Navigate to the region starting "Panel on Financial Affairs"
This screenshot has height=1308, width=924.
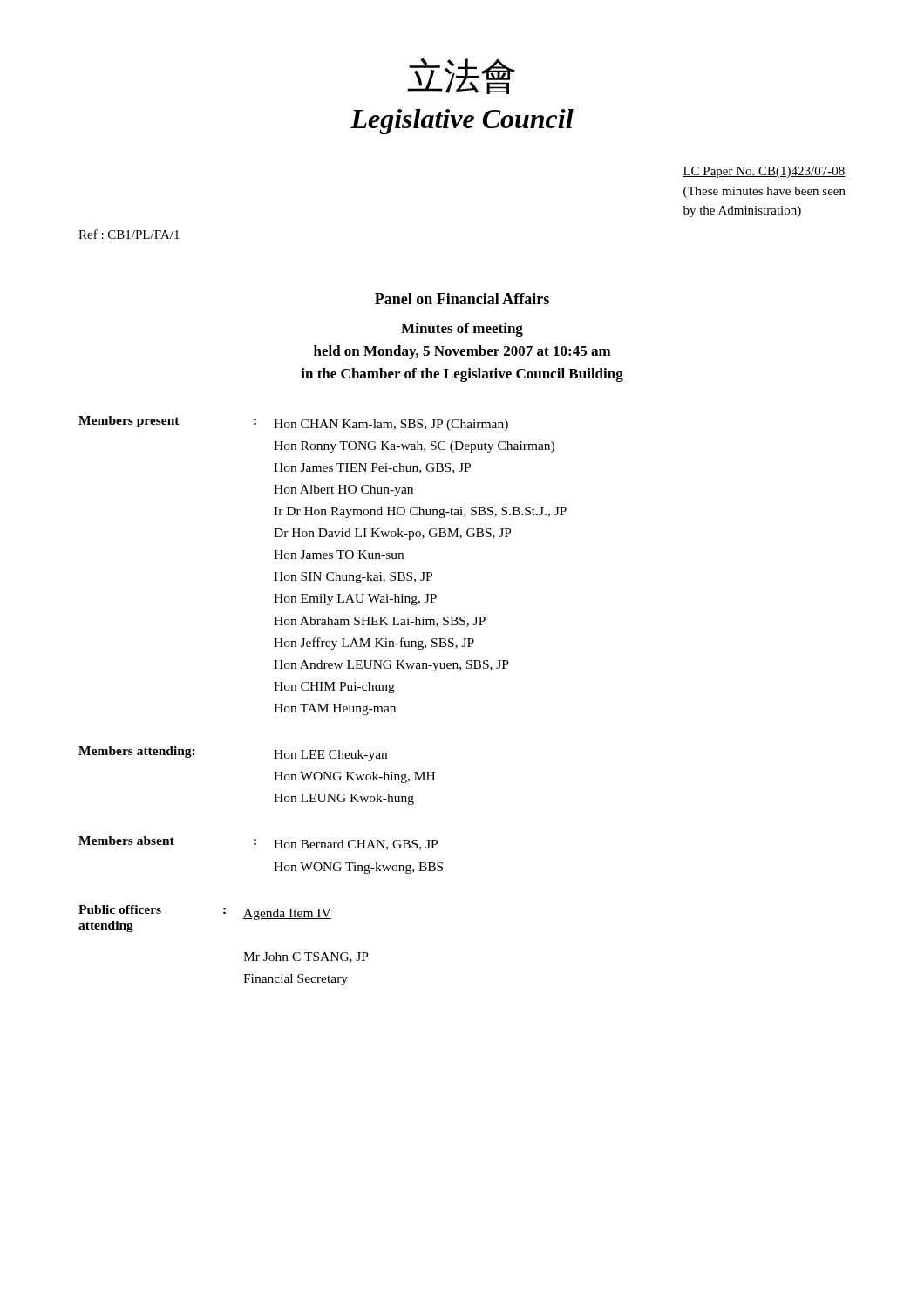tap(462, 299)
